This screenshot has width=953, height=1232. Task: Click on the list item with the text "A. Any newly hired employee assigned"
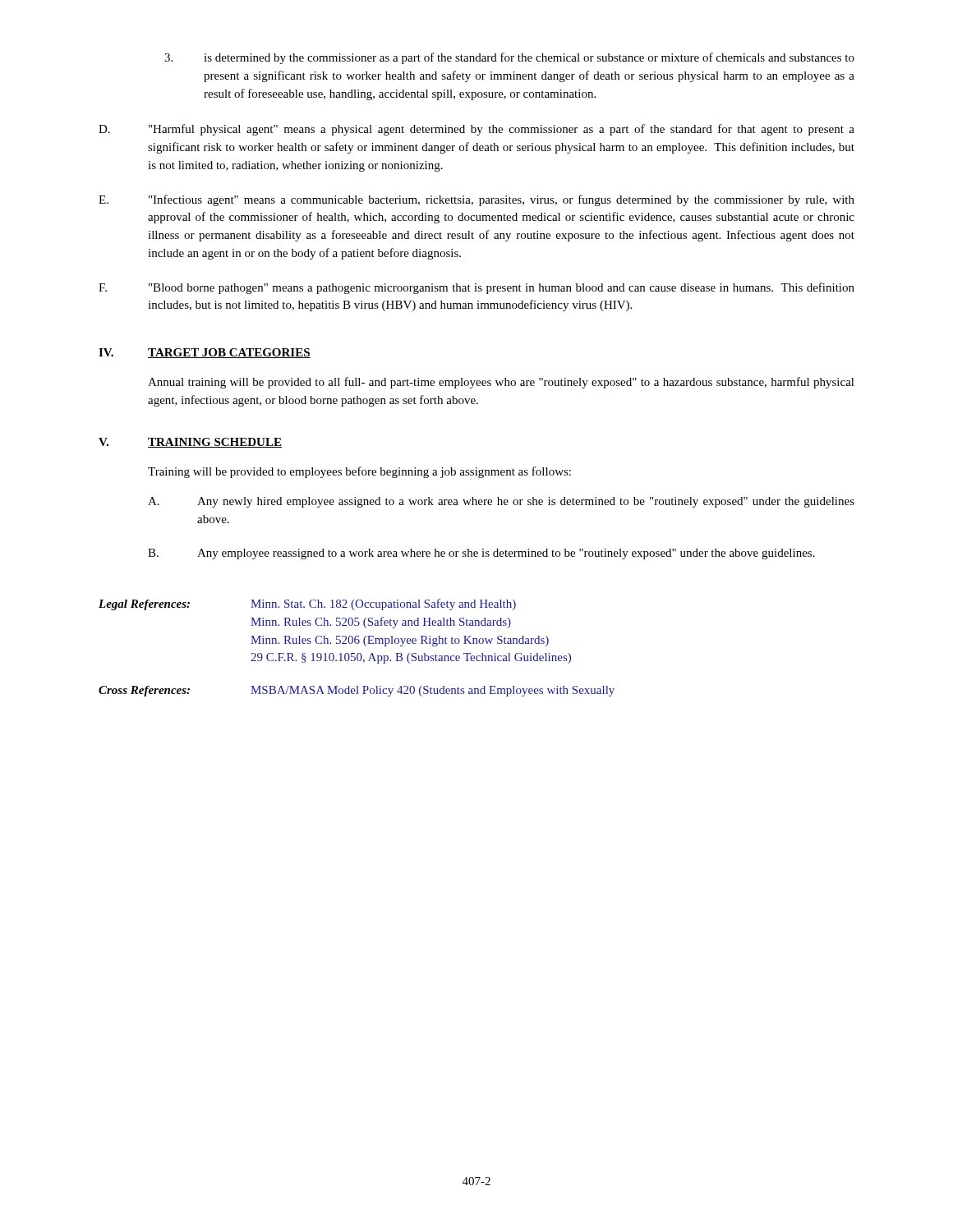(501, 510)
